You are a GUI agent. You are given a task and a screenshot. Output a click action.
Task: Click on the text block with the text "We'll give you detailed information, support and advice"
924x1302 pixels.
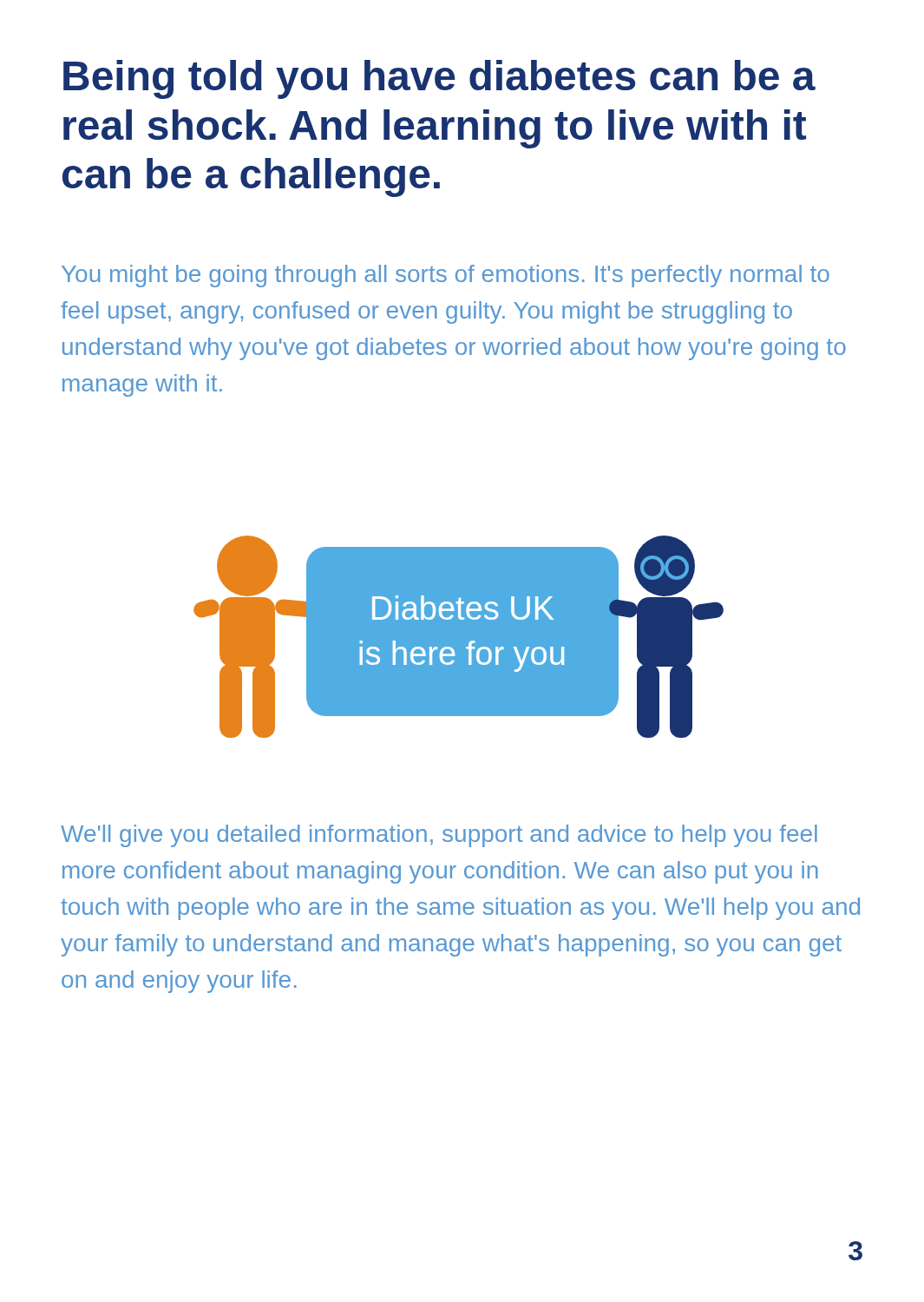click(462, 907)
